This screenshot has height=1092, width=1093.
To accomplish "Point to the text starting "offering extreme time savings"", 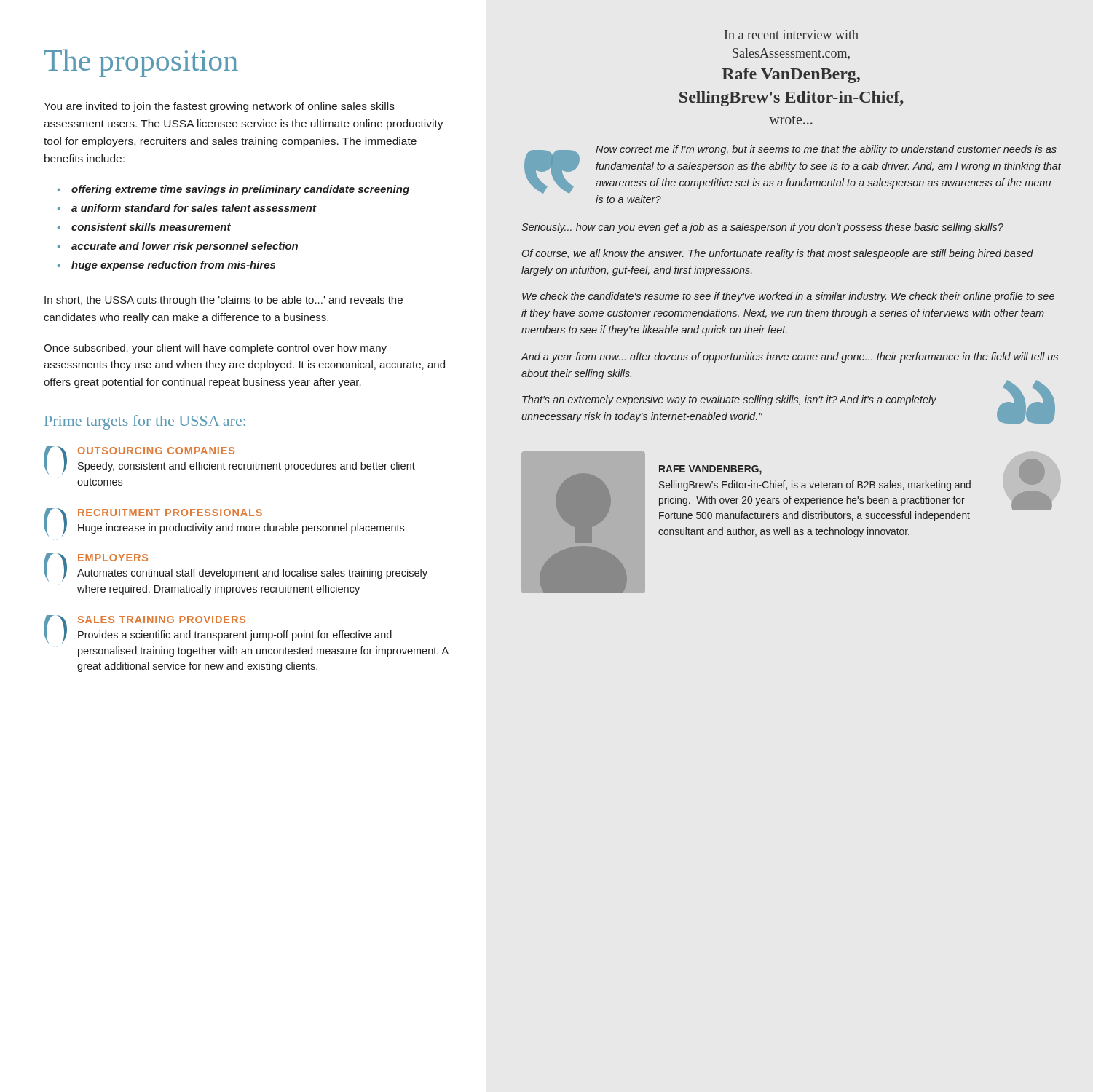I will 240,189.
